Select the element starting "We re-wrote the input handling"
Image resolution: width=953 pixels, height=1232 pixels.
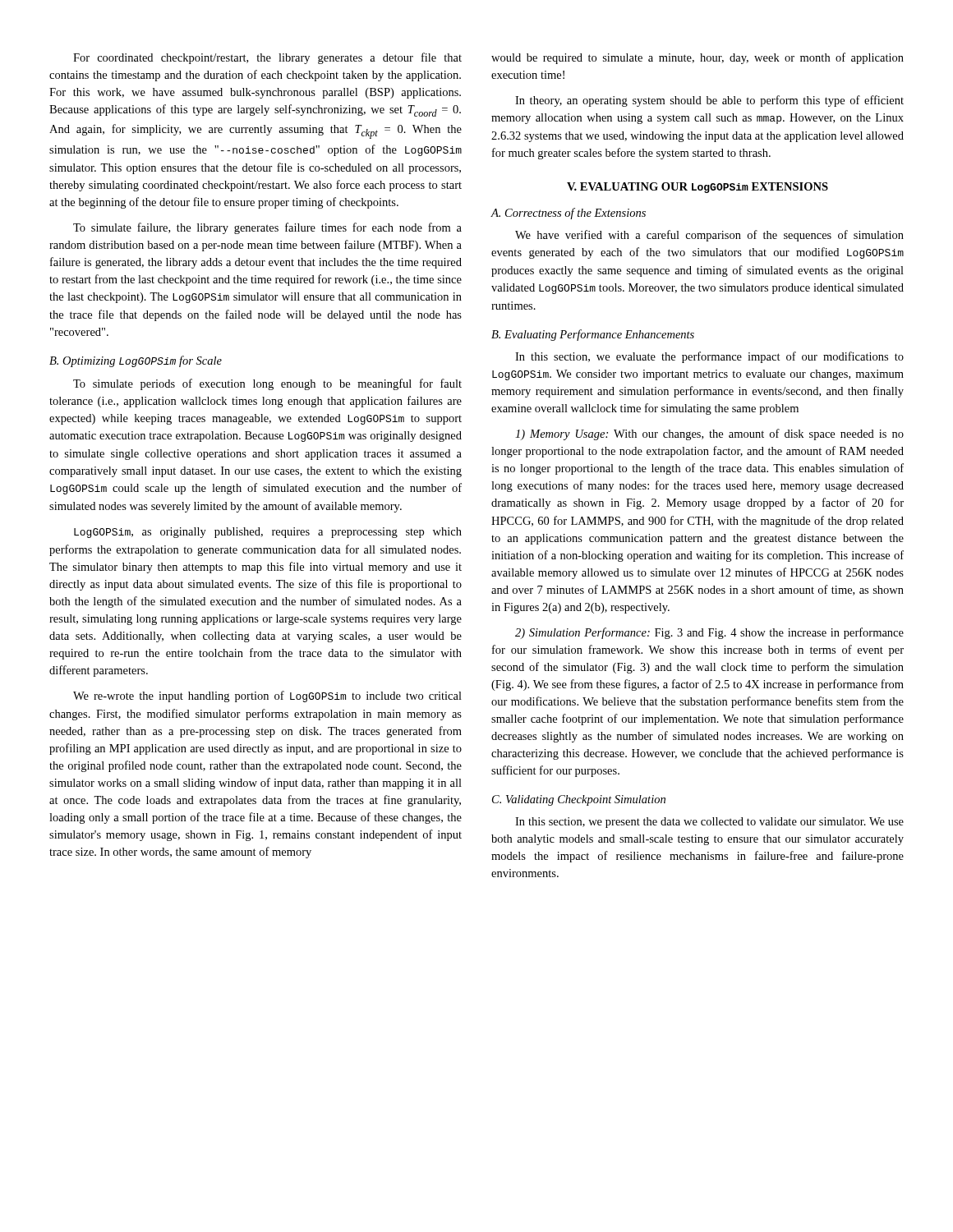[x=255, y=774]
